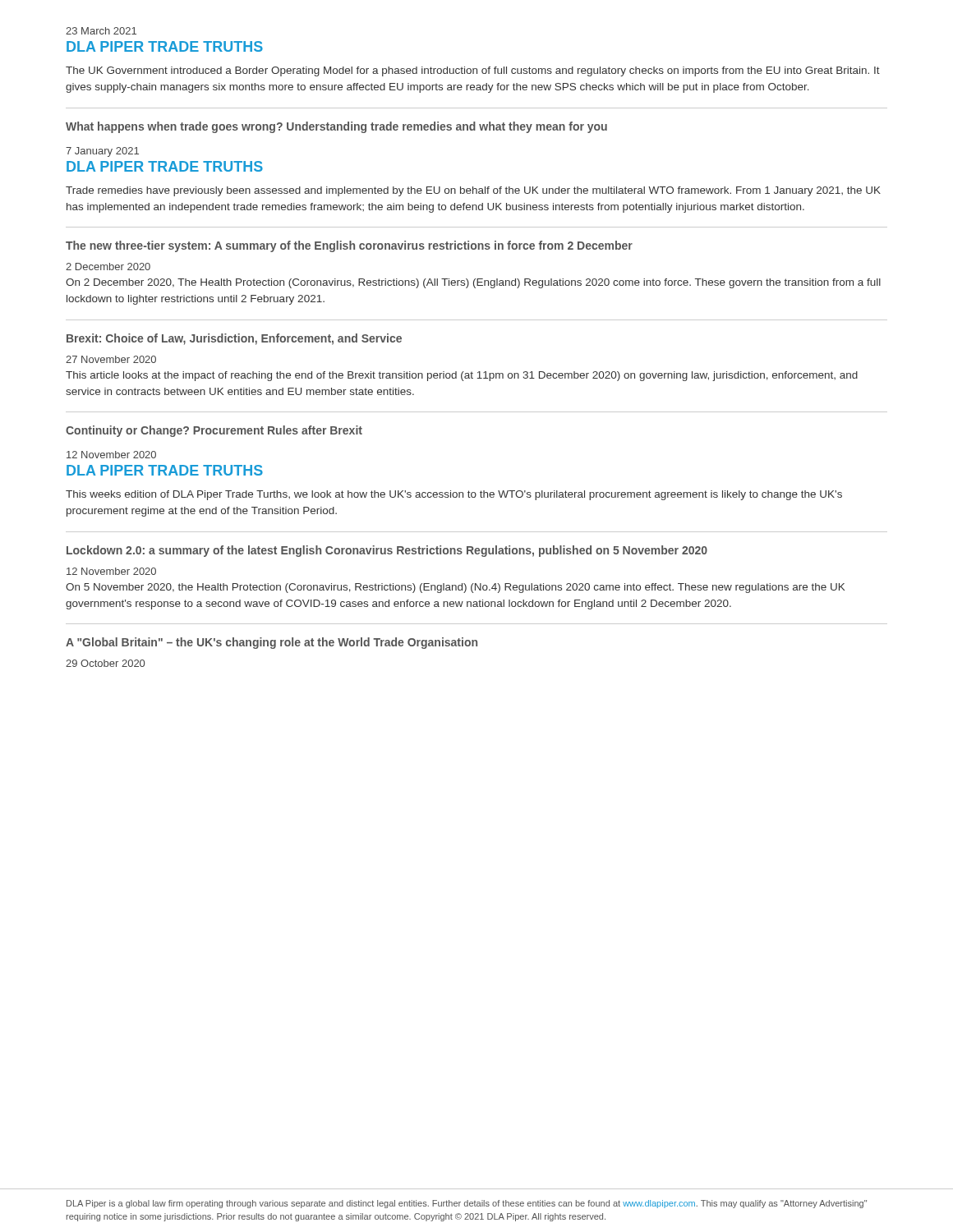The width and height of the screenshot is (953, 1232).
Task: Locate the section header that says "What happens when trade goes"
Action: click(x=337, y=126)
